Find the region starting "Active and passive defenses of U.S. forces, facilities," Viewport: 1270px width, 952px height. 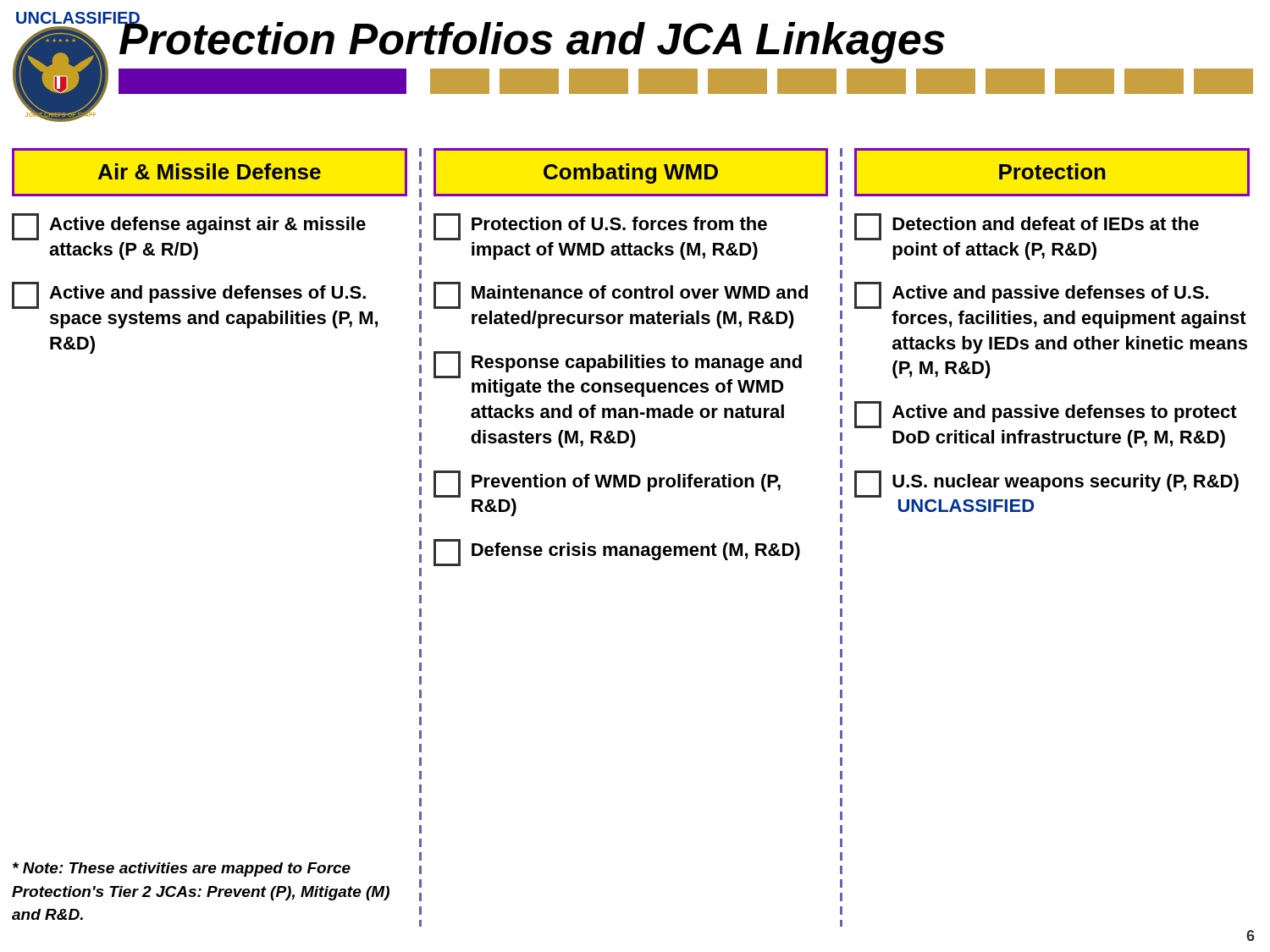pyautogui.click(x=1052, y=331)
